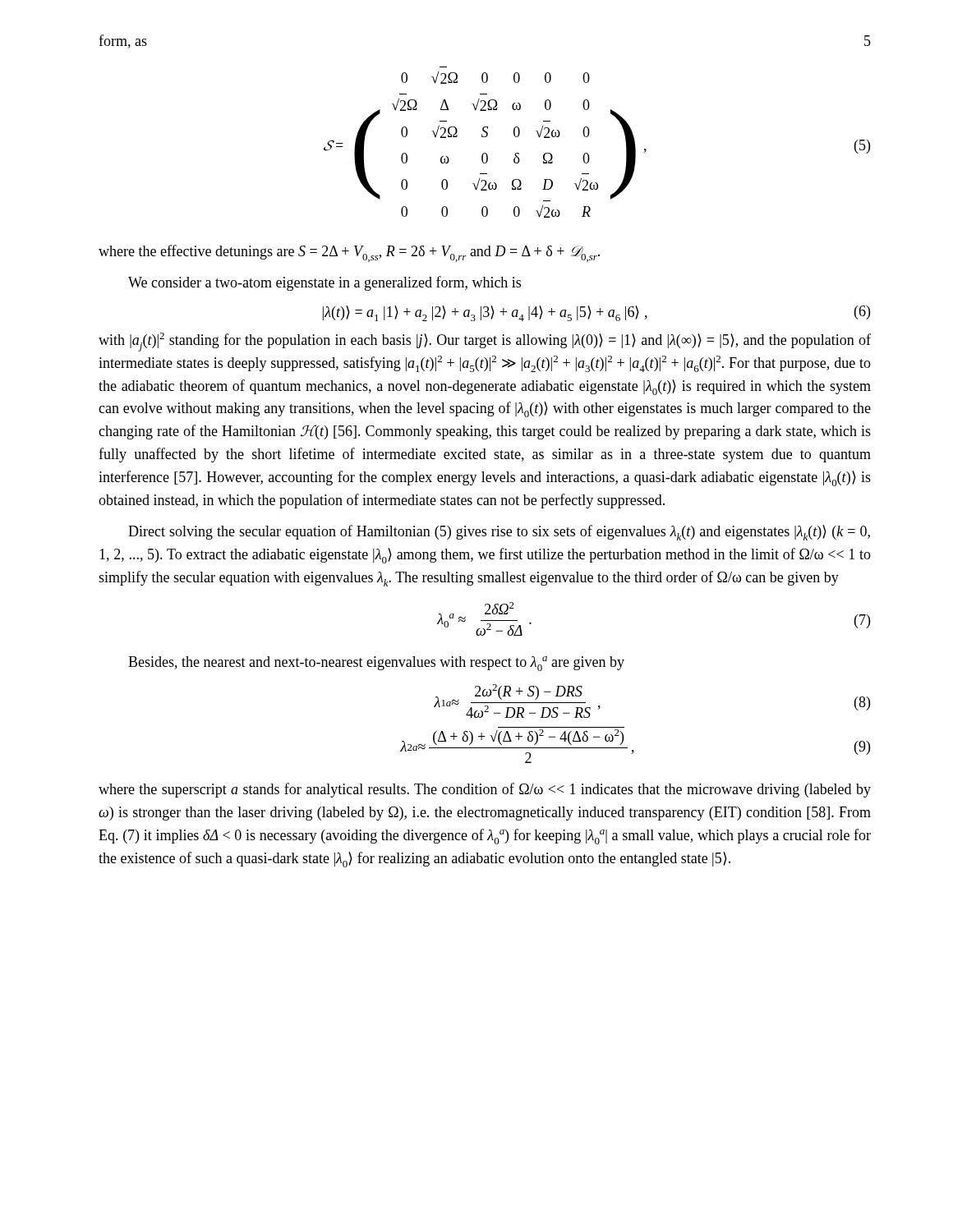
Task: Locate the block of text that opens with "where the effective detunings are S ="
Action: (x=350, y=253)
